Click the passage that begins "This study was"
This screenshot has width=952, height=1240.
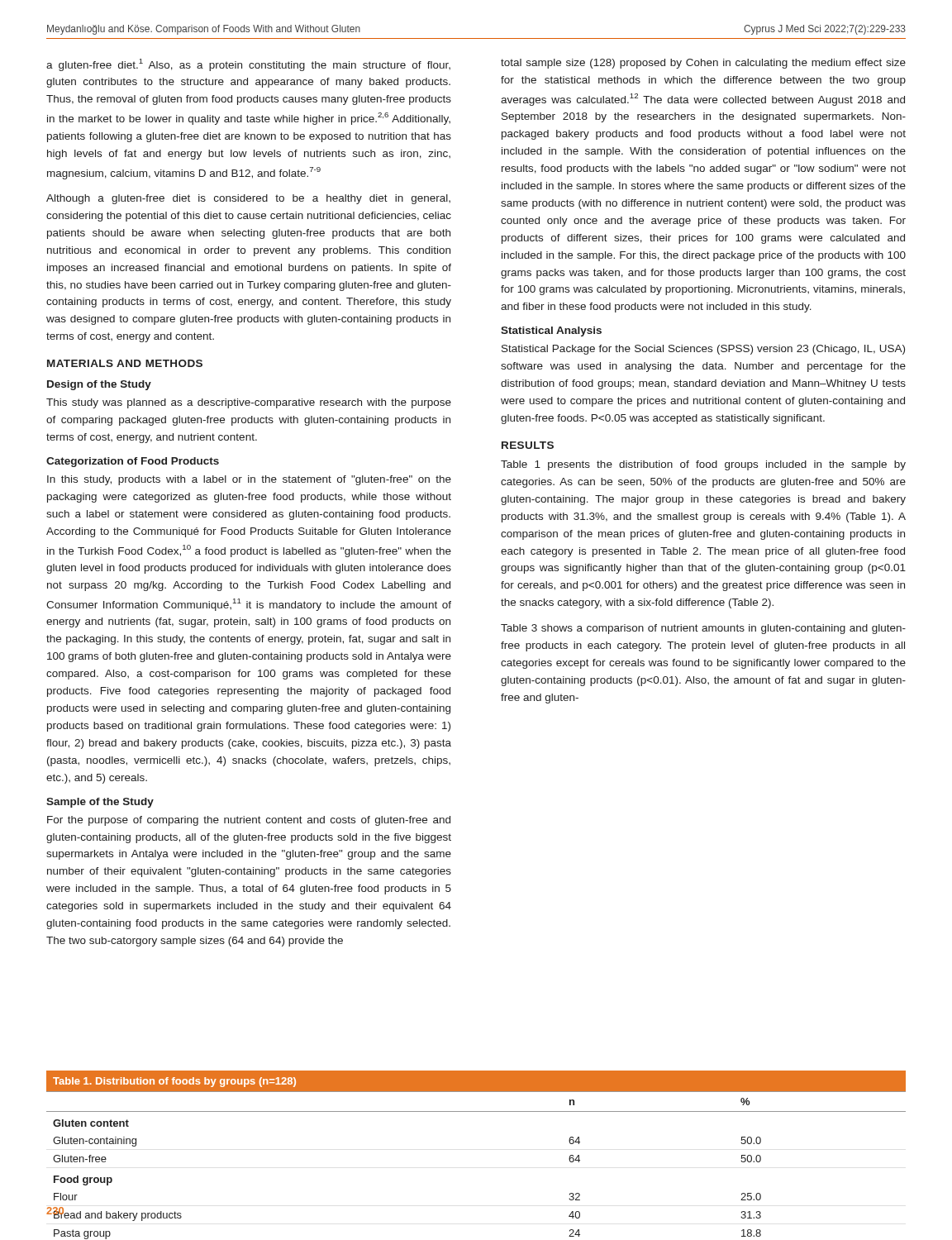coord(249,420)
